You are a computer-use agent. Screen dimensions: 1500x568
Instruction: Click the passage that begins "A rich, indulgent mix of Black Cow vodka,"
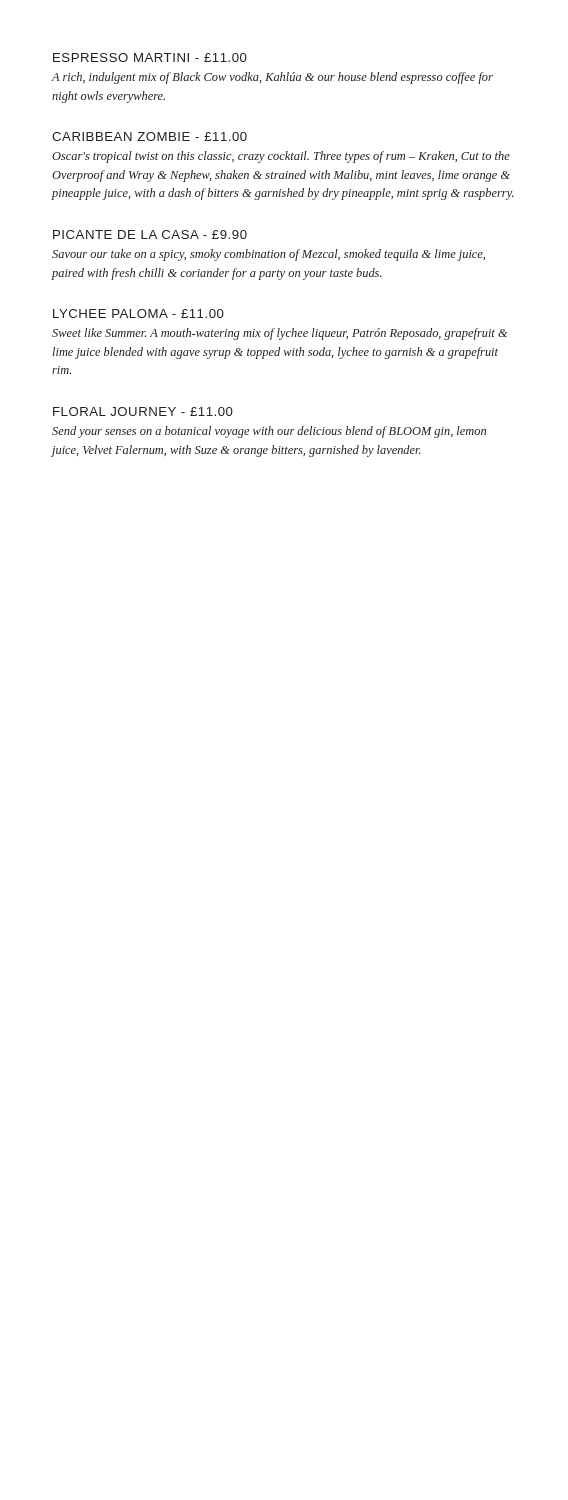pos(284,87)
